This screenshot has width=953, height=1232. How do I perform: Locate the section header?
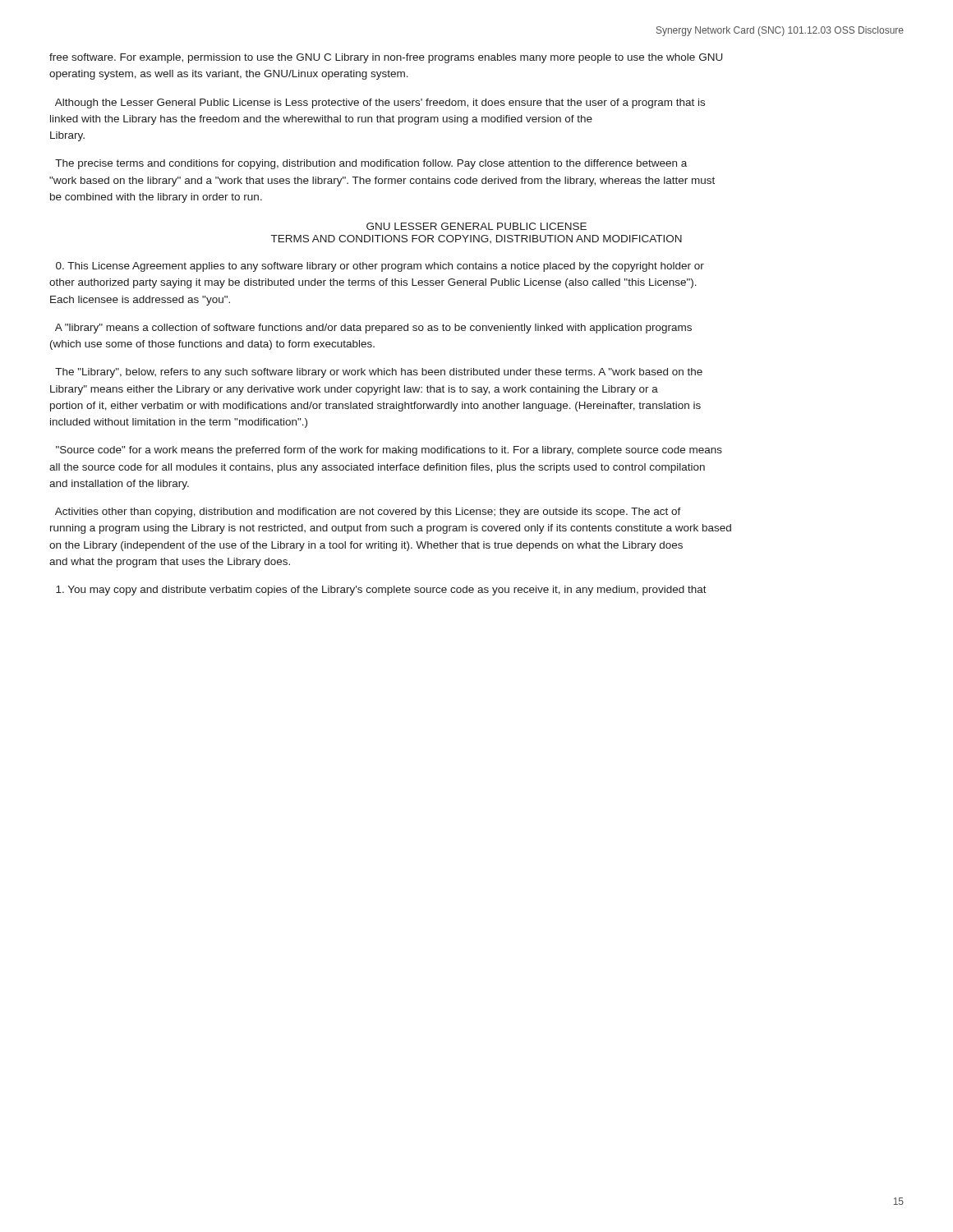[476, 232]
